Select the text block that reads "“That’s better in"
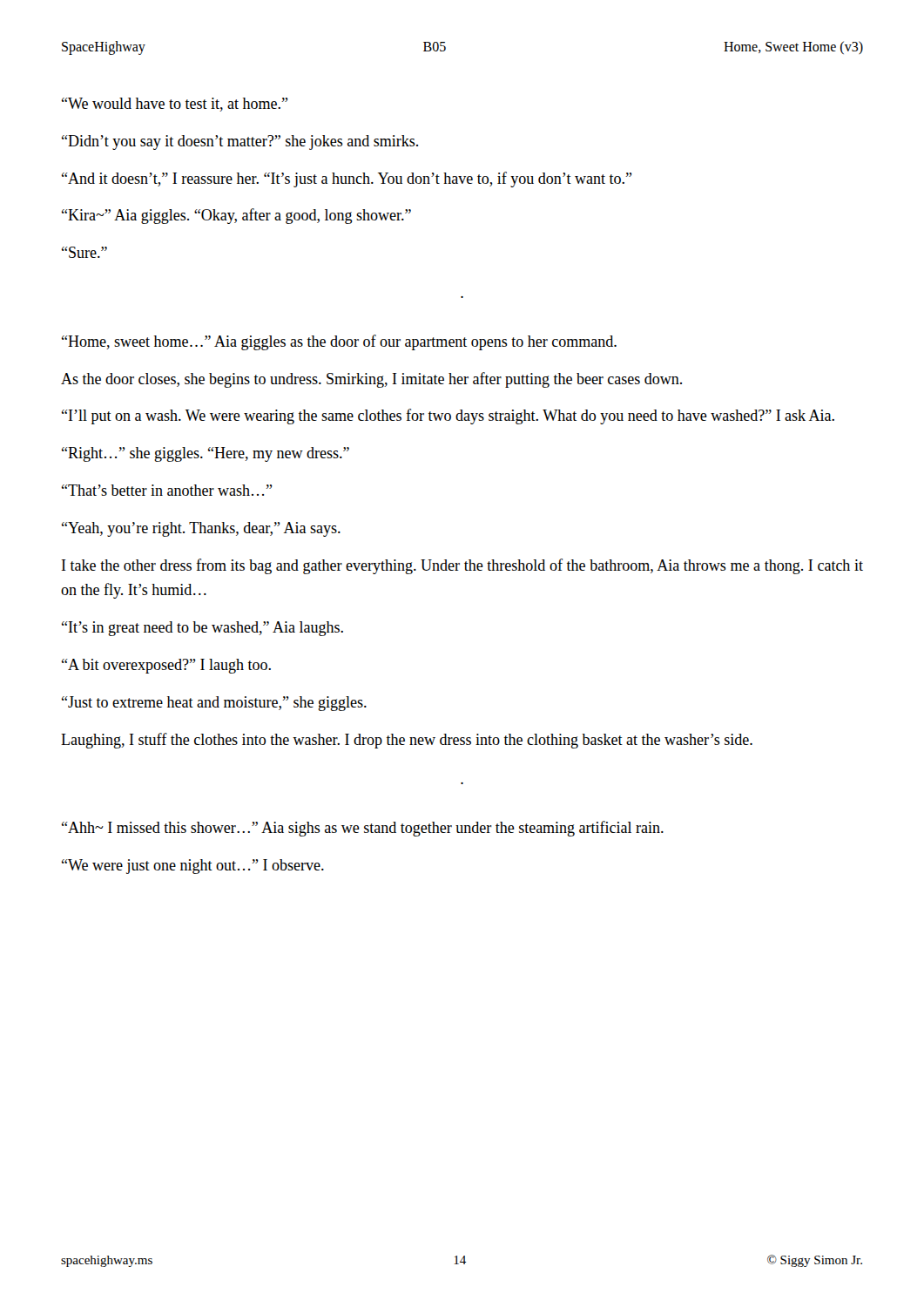Screen dimensions: 1307x924 [x=167, y=491]
